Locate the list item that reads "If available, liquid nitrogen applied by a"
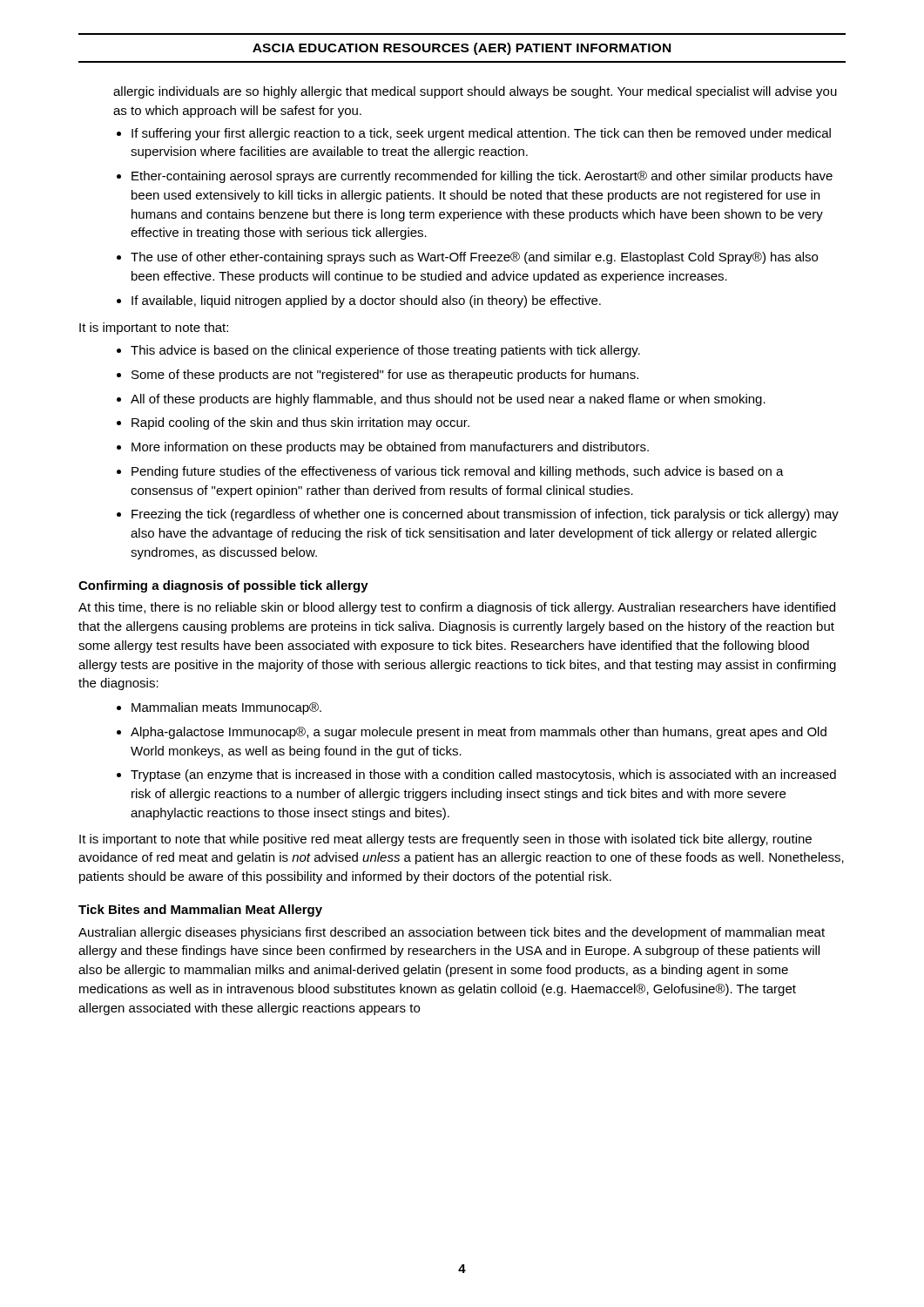The width and height of the screenshot is (924, 1307). pyautogui.click(x=366, y=300)
